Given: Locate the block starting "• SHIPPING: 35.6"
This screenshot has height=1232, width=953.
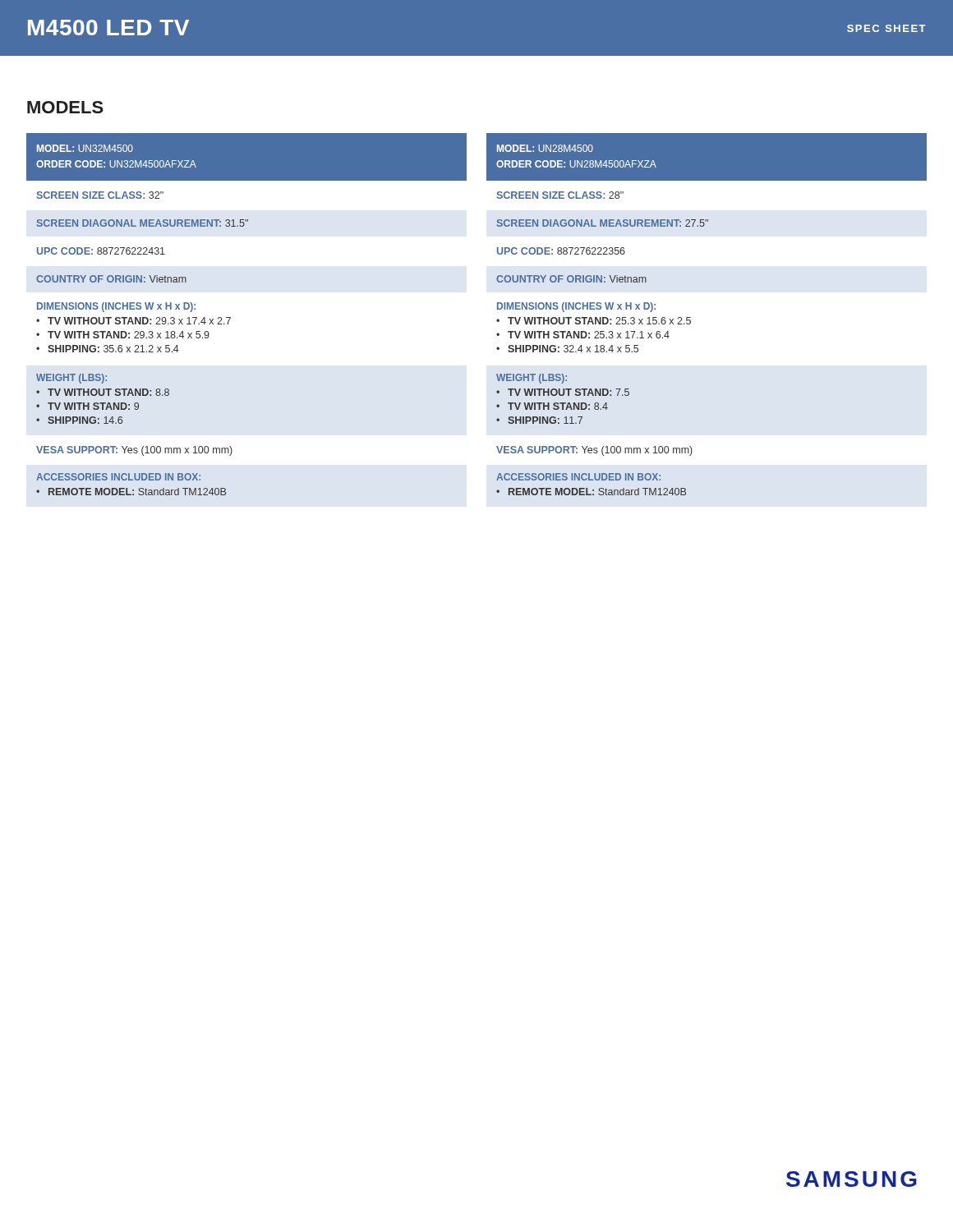Looking at the screenshot, I should pos(108,349).
